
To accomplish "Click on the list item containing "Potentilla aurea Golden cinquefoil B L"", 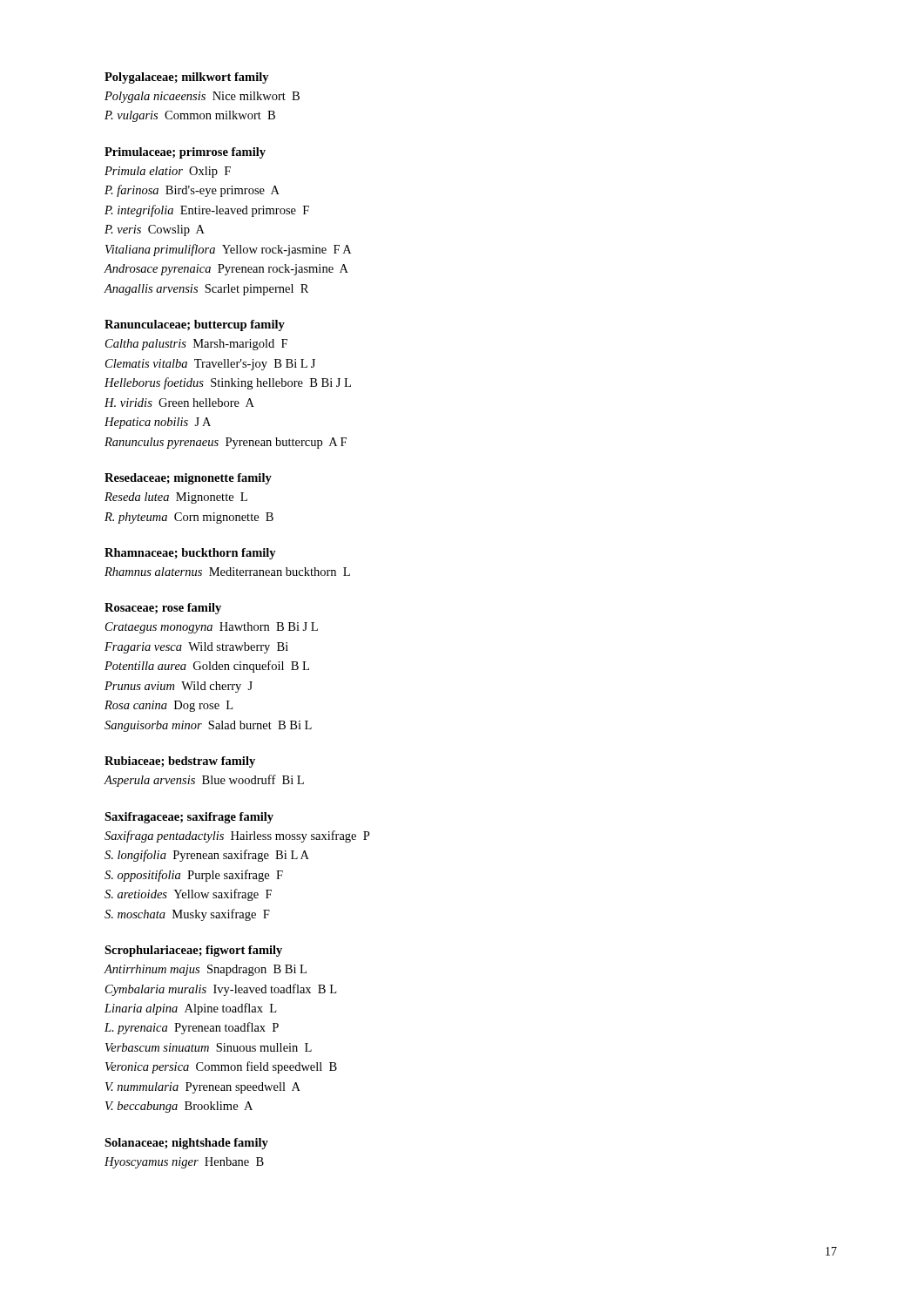I will 207,666.
